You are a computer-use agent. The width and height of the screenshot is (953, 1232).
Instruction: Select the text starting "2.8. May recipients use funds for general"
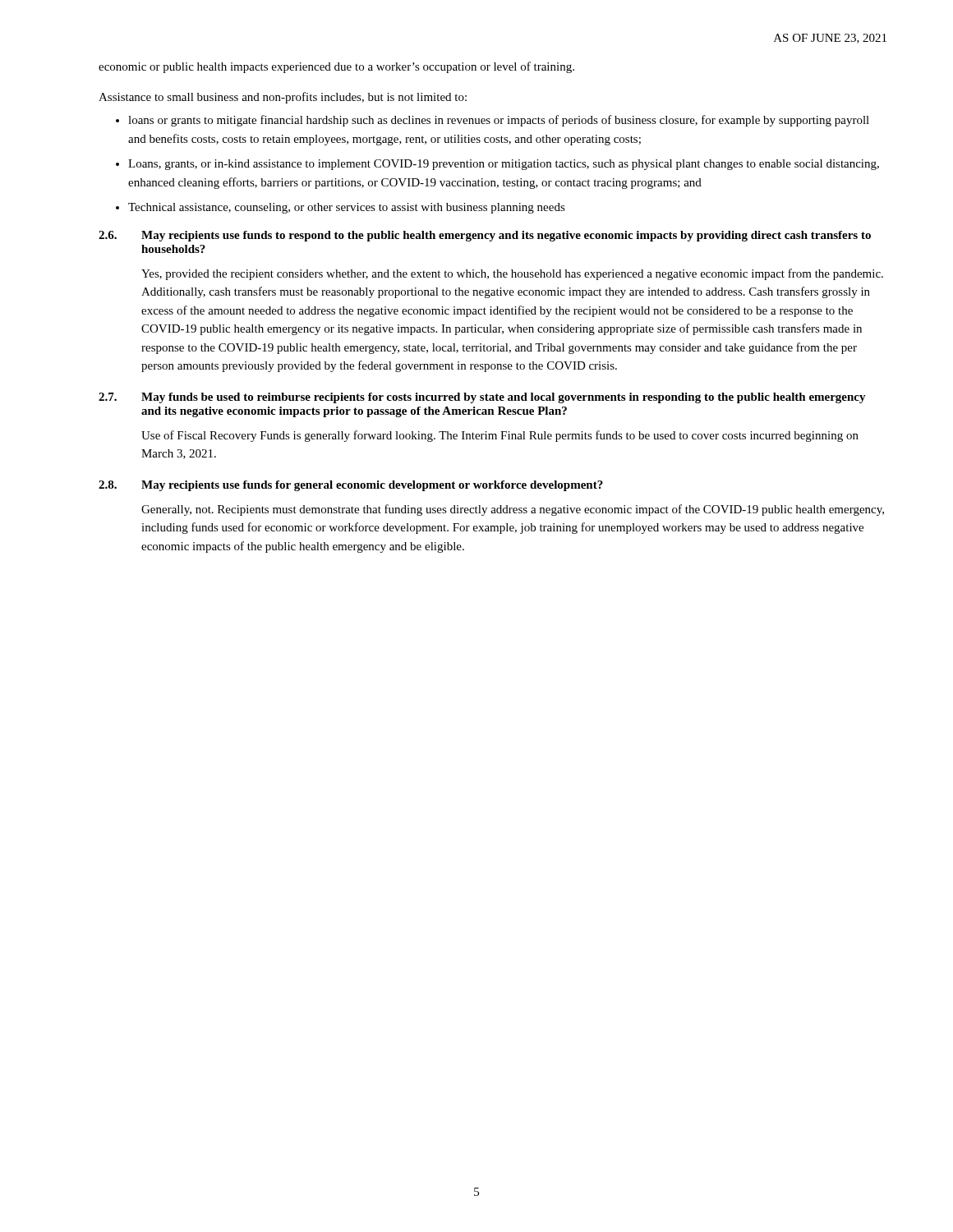pyautogui.click(x=351, y=485)
